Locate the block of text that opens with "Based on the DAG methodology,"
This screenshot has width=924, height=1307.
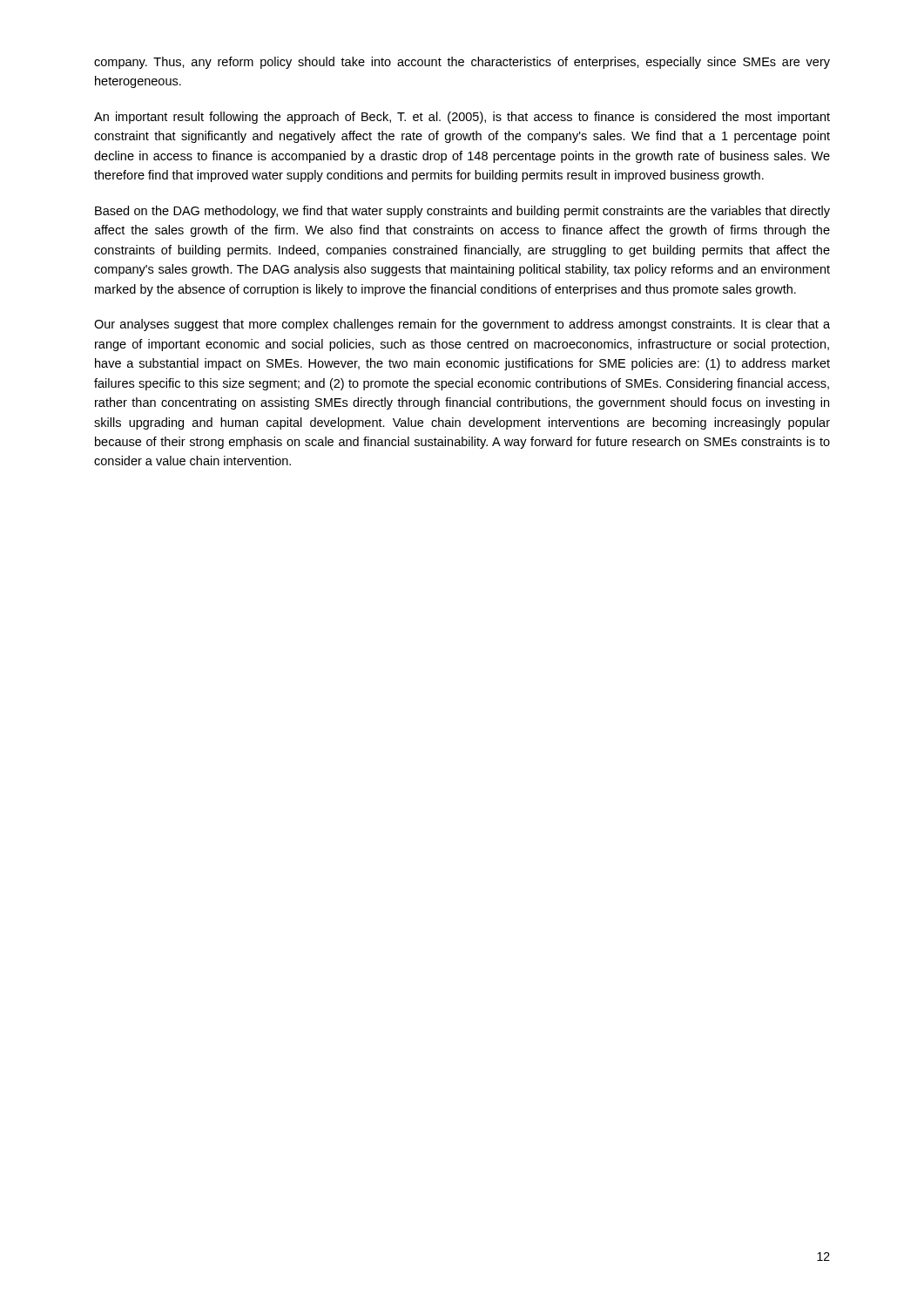[x=462, y=250]
